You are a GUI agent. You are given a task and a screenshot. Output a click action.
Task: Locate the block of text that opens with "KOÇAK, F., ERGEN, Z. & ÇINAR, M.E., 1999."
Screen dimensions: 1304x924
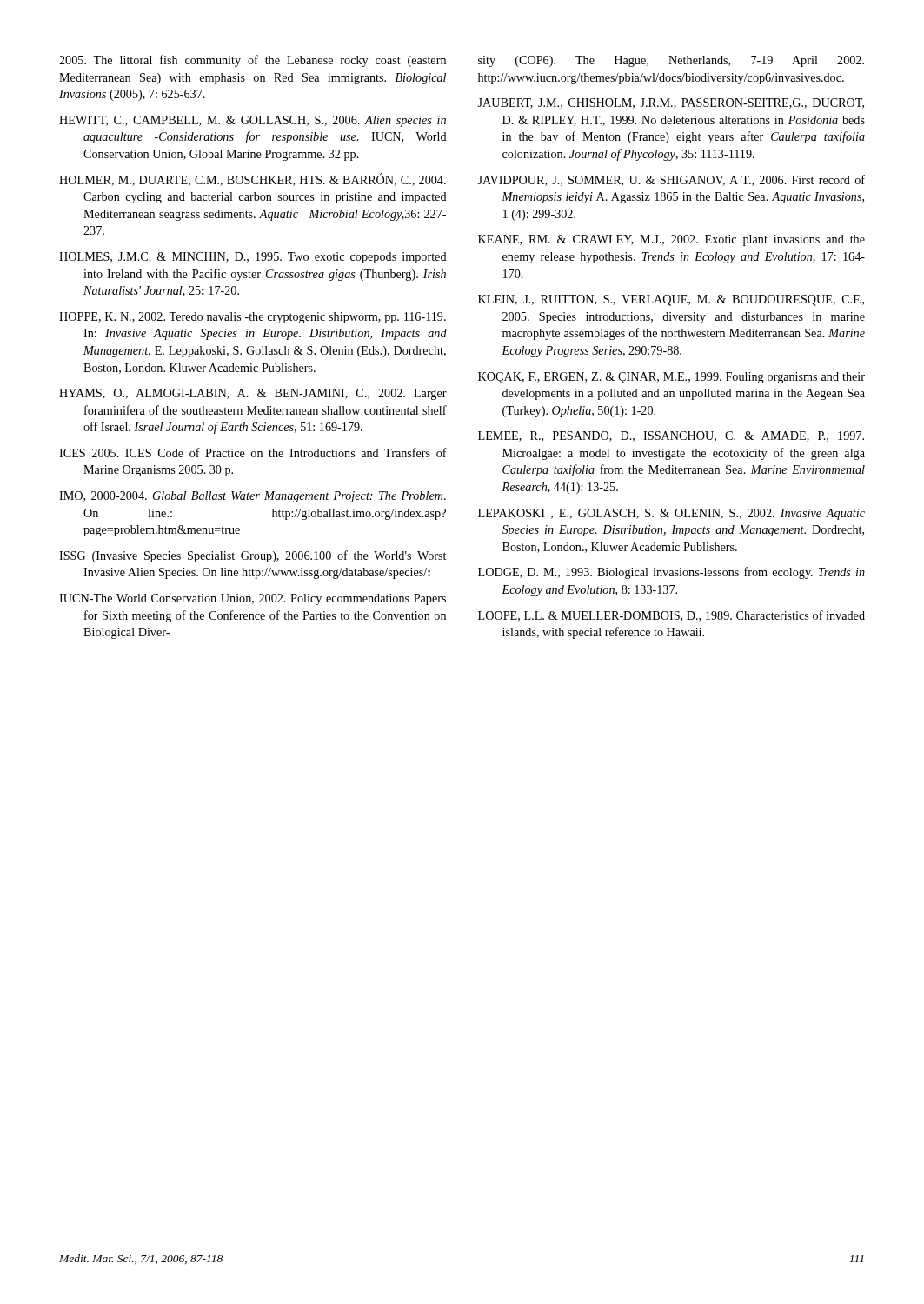pos(671,393)
